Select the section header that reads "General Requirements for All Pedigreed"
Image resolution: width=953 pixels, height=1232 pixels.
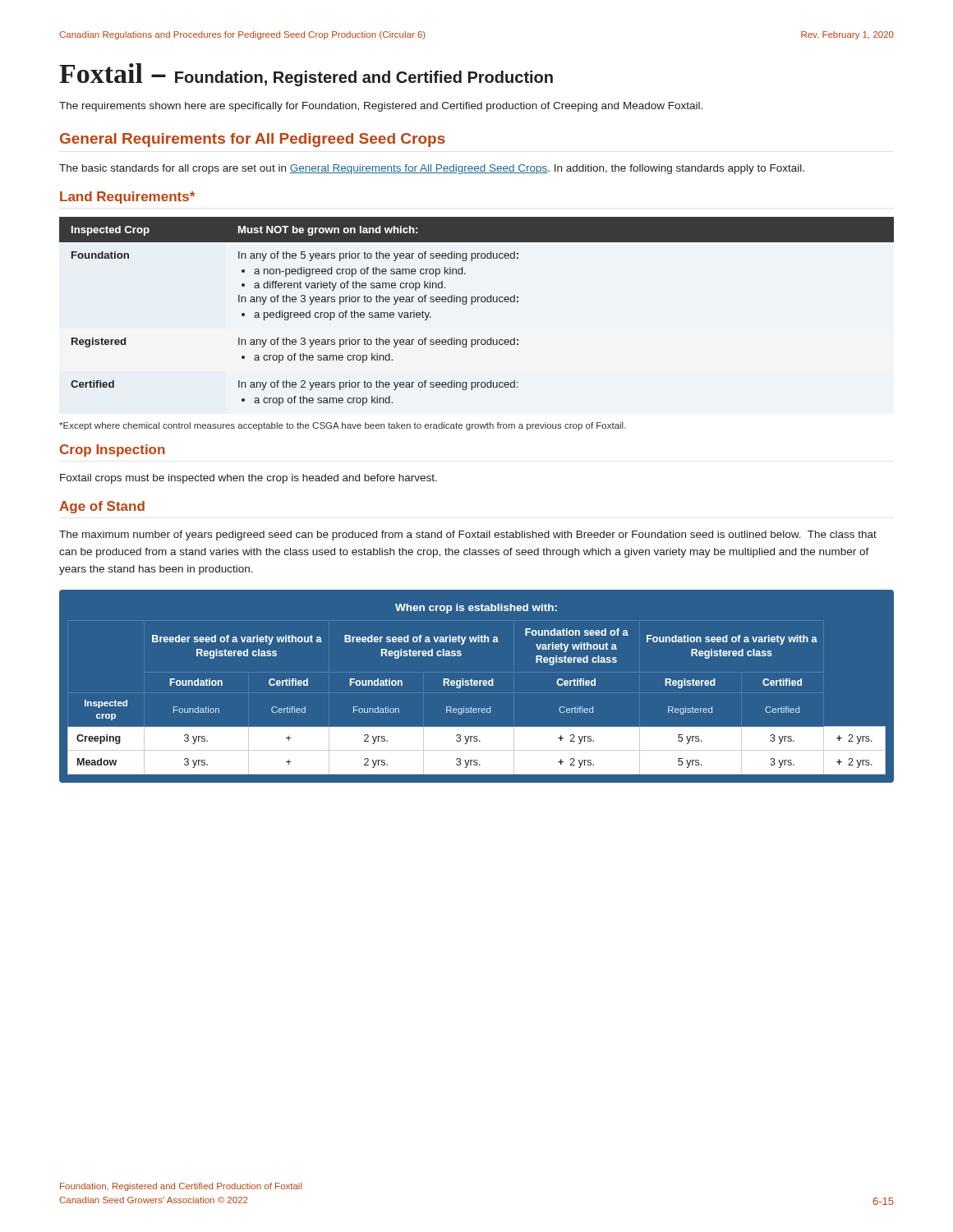(x=252, y=138)
